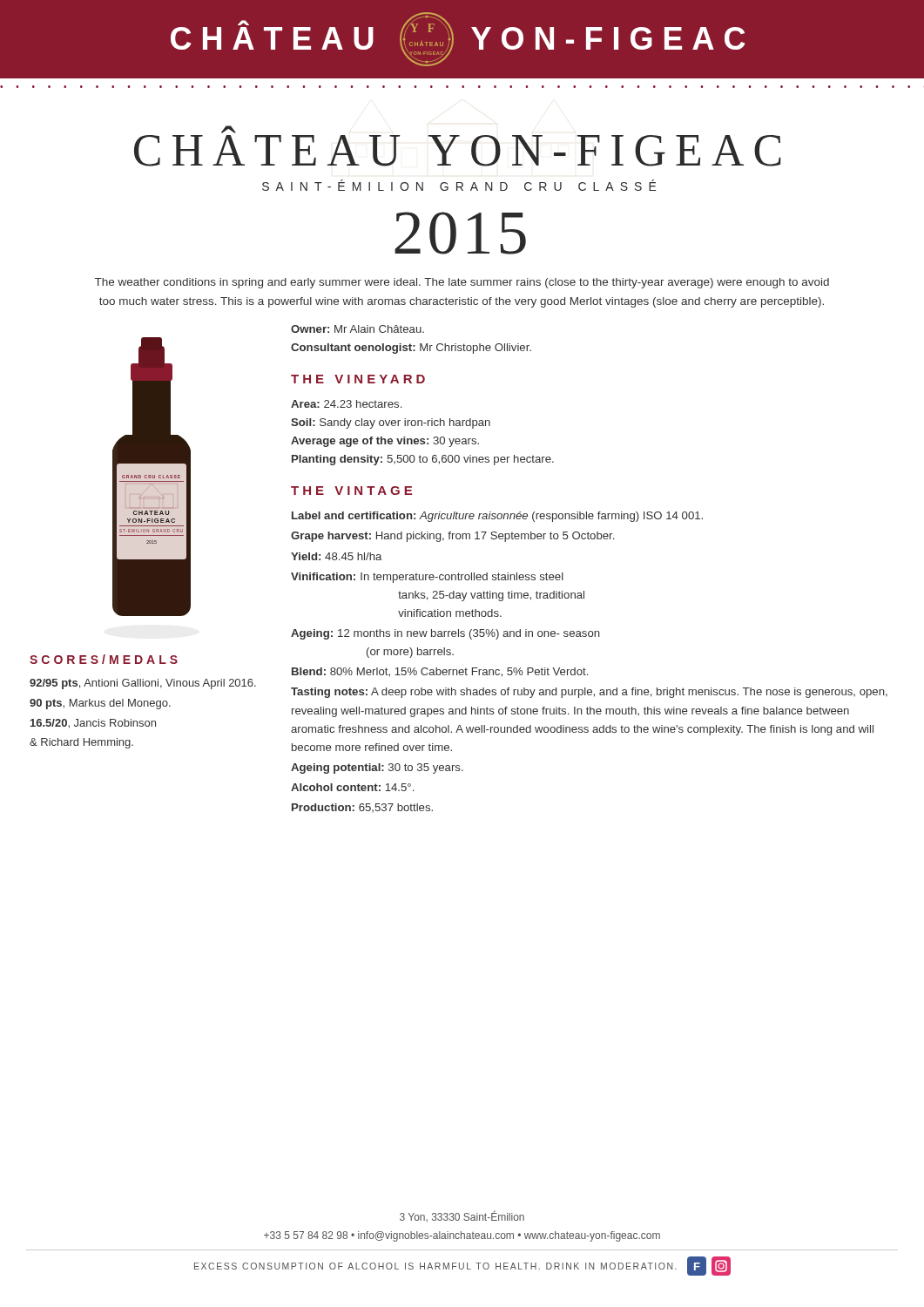Find the passage starting "Owner: Mr Alain Château. Consultant oenologist:"
The height and width of the screenshot is (1307, 924).
click(357, 329)
